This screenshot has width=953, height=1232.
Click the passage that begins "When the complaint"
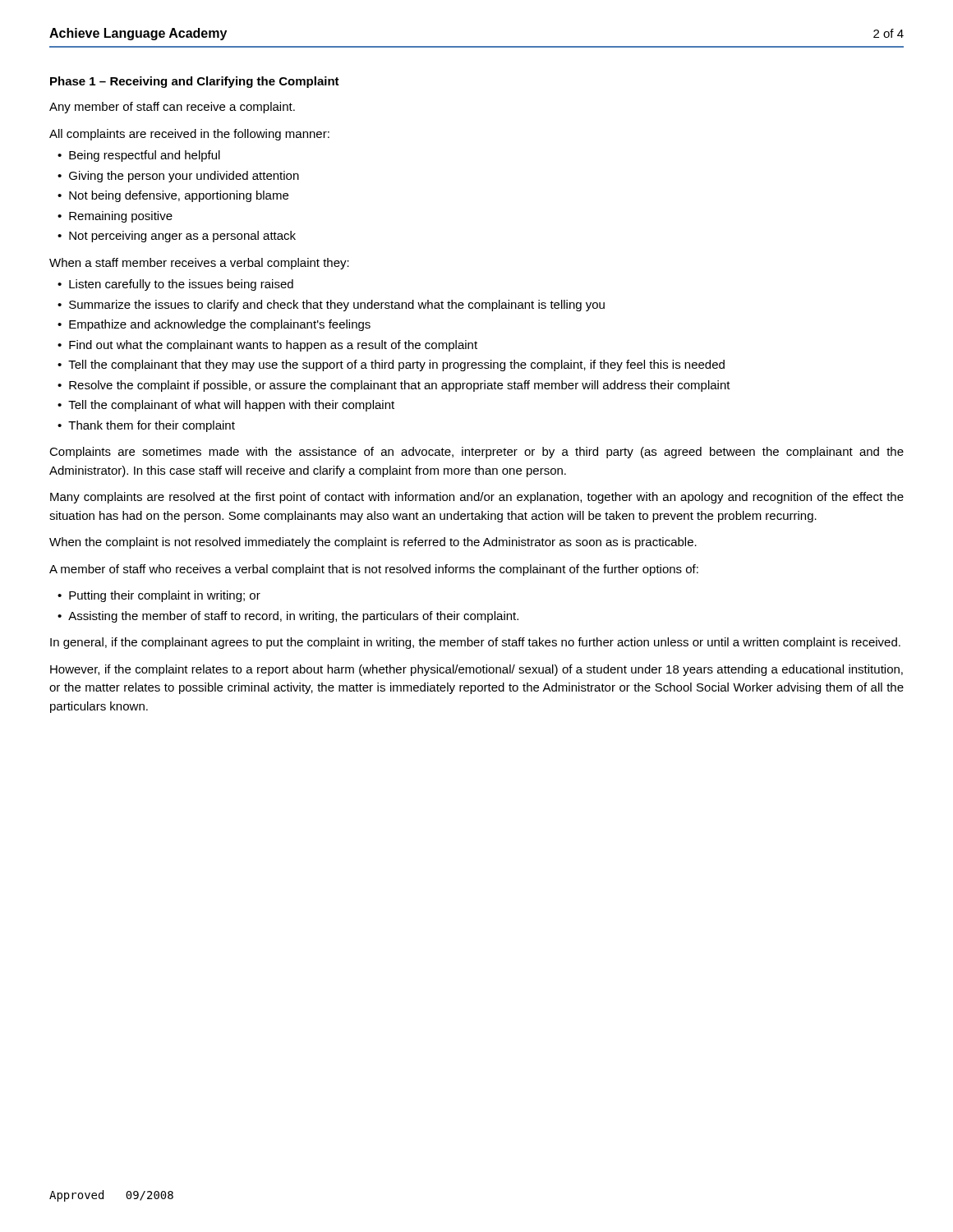(x=373, y=542)
